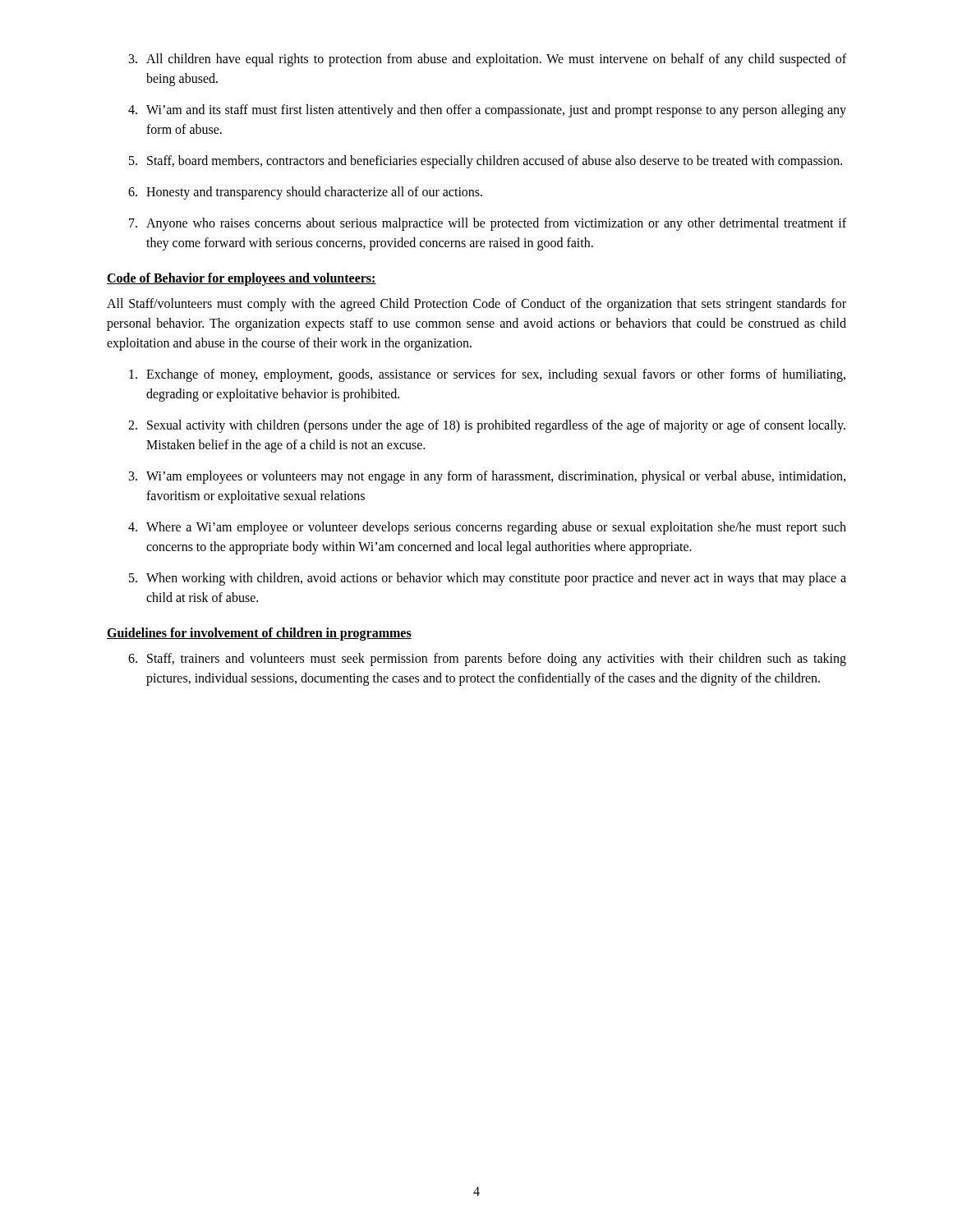Where does it say "Guidelines for involvement of children in programmes"?
This screenshot has width=953, height=1232.
(x=259, y=633)
